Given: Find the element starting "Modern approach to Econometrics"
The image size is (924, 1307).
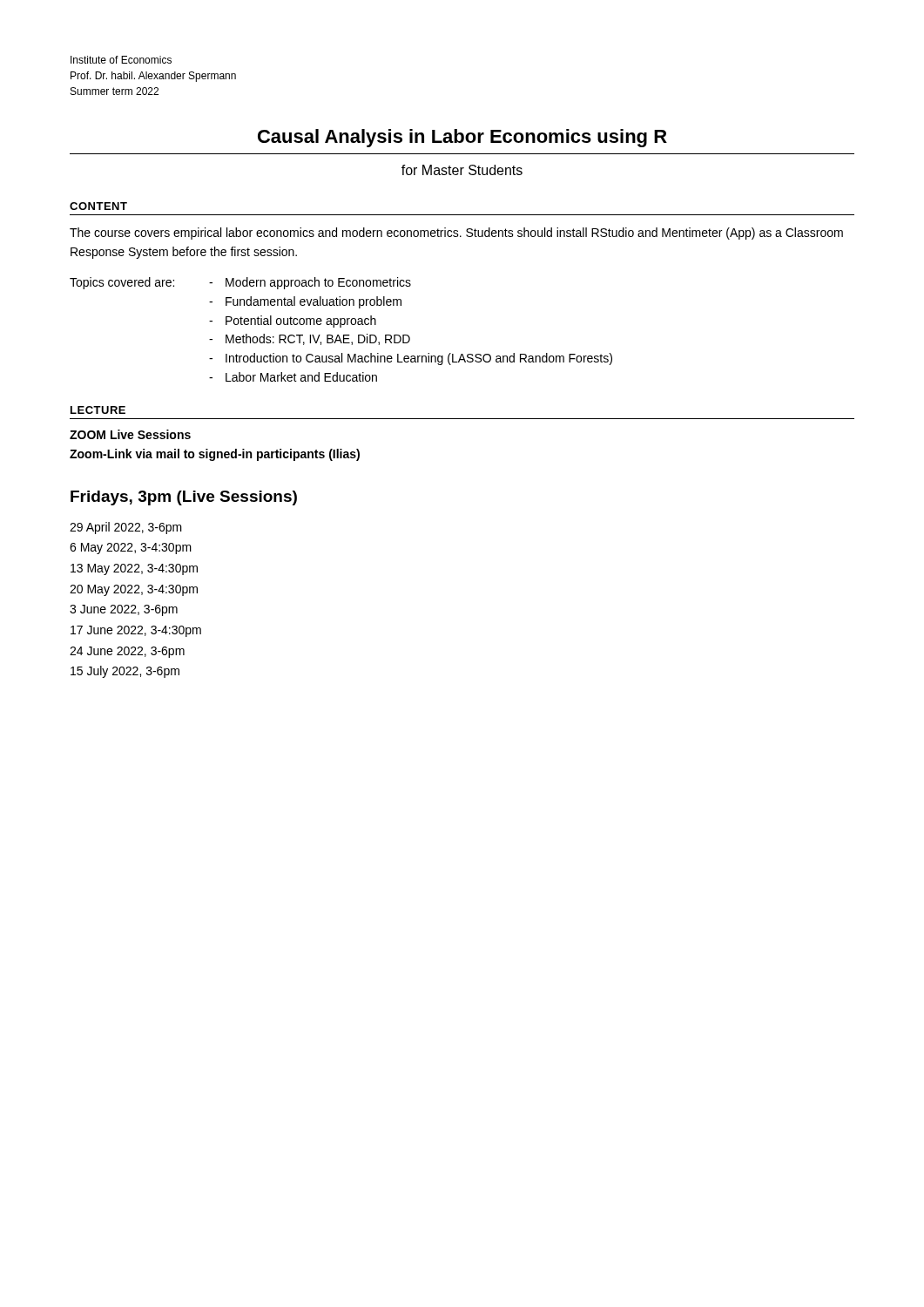Looking at the screenshot, I should point(318,283).
